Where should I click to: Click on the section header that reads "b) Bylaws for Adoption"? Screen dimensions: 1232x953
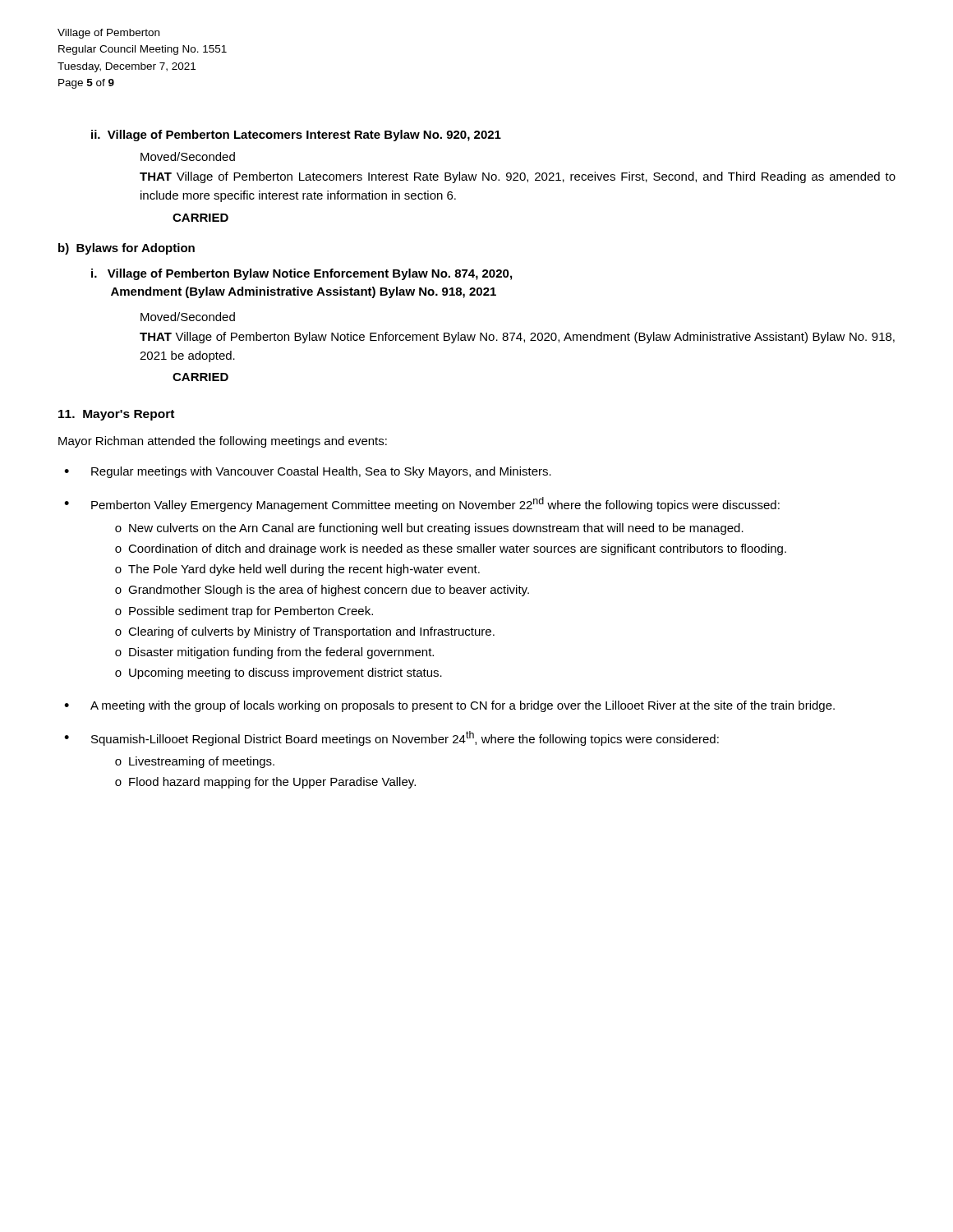tap(126, 247)
